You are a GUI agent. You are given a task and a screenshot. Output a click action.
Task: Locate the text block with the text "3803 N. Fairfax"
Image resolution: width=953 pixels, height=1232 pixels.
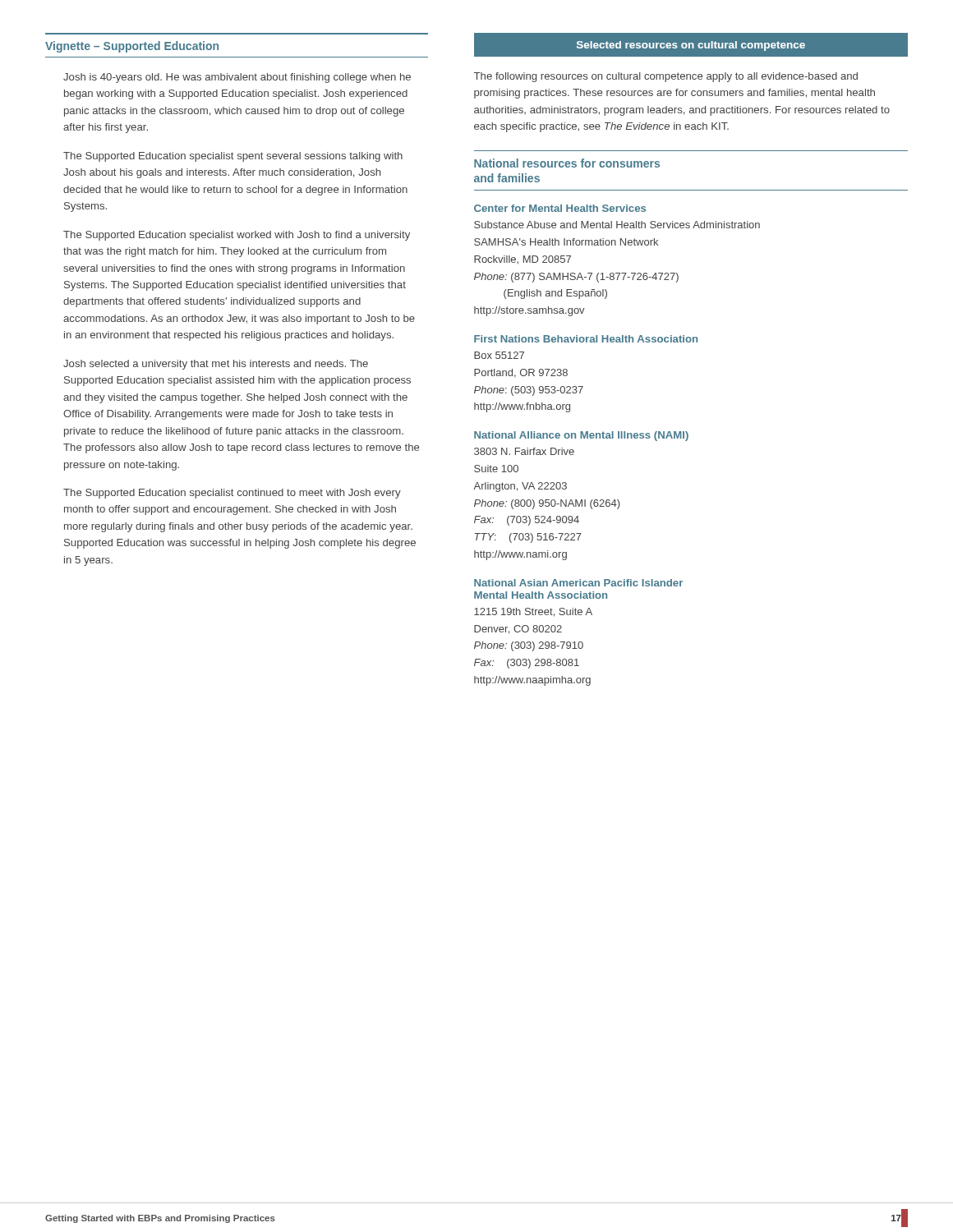(547, 503)
